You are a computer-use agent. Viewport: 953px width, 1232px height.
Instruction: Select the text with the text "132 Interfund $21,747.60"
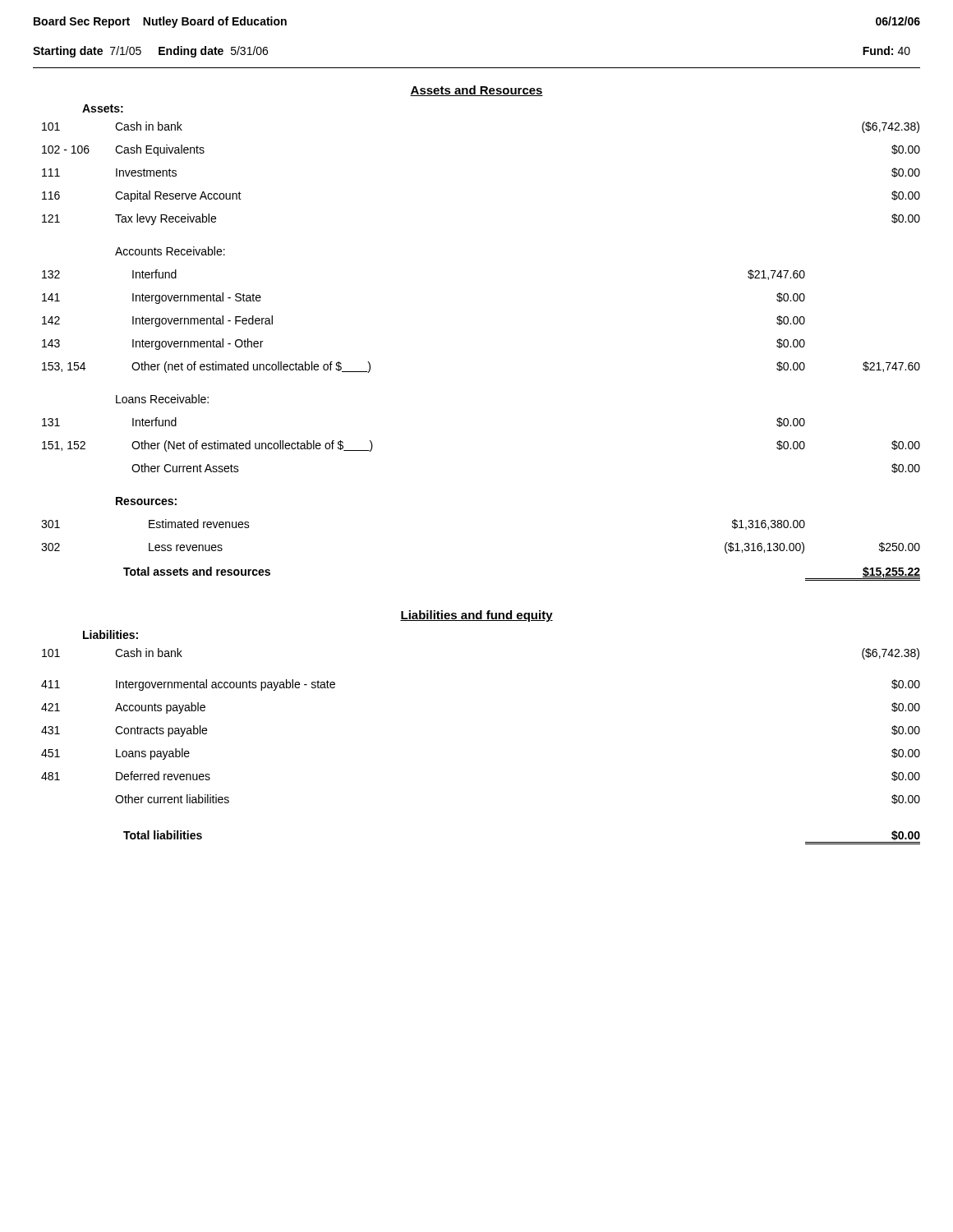click(51, 275)
